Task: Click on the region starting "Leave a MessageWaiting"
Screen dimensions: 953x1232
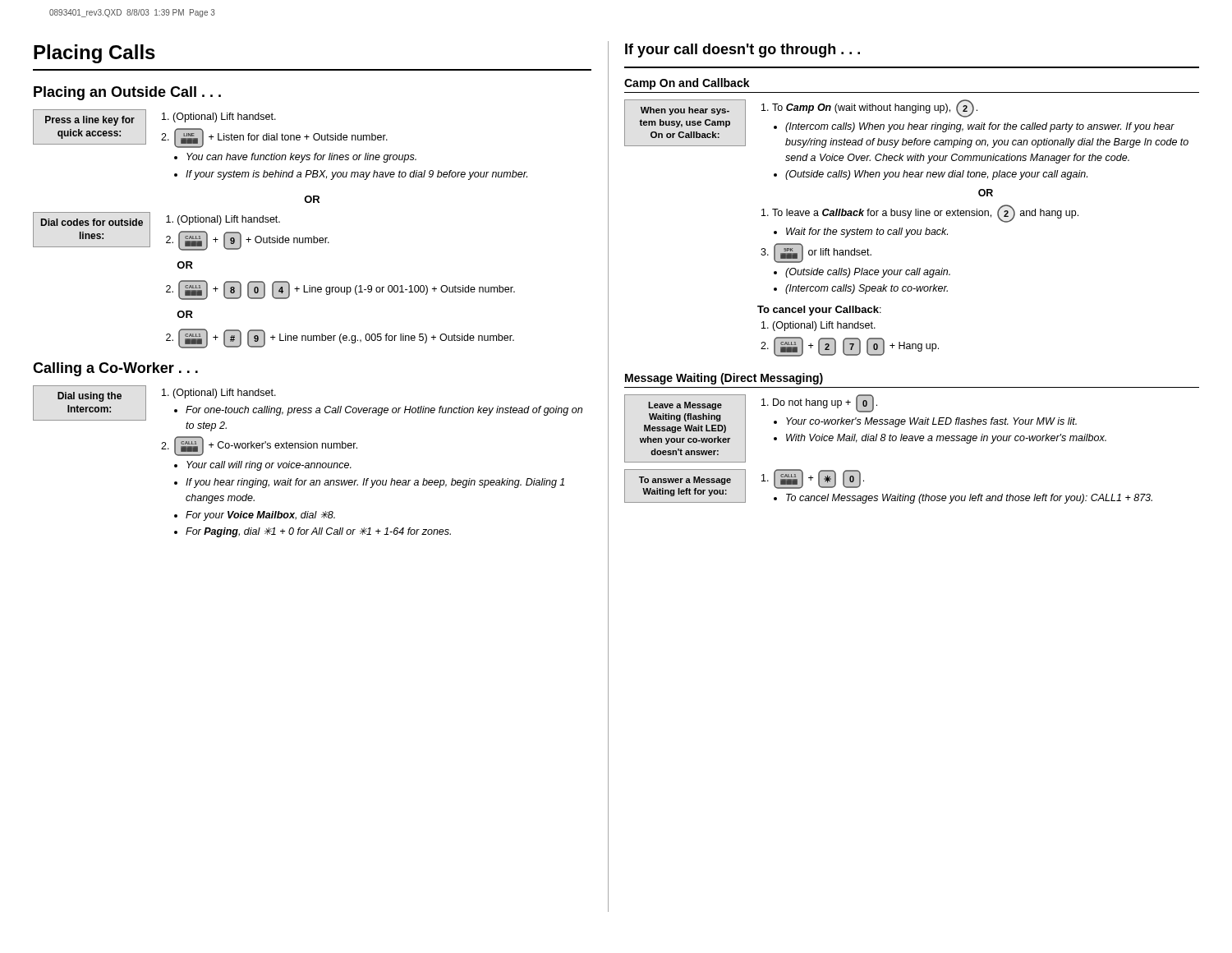Action: pos(912,428)
